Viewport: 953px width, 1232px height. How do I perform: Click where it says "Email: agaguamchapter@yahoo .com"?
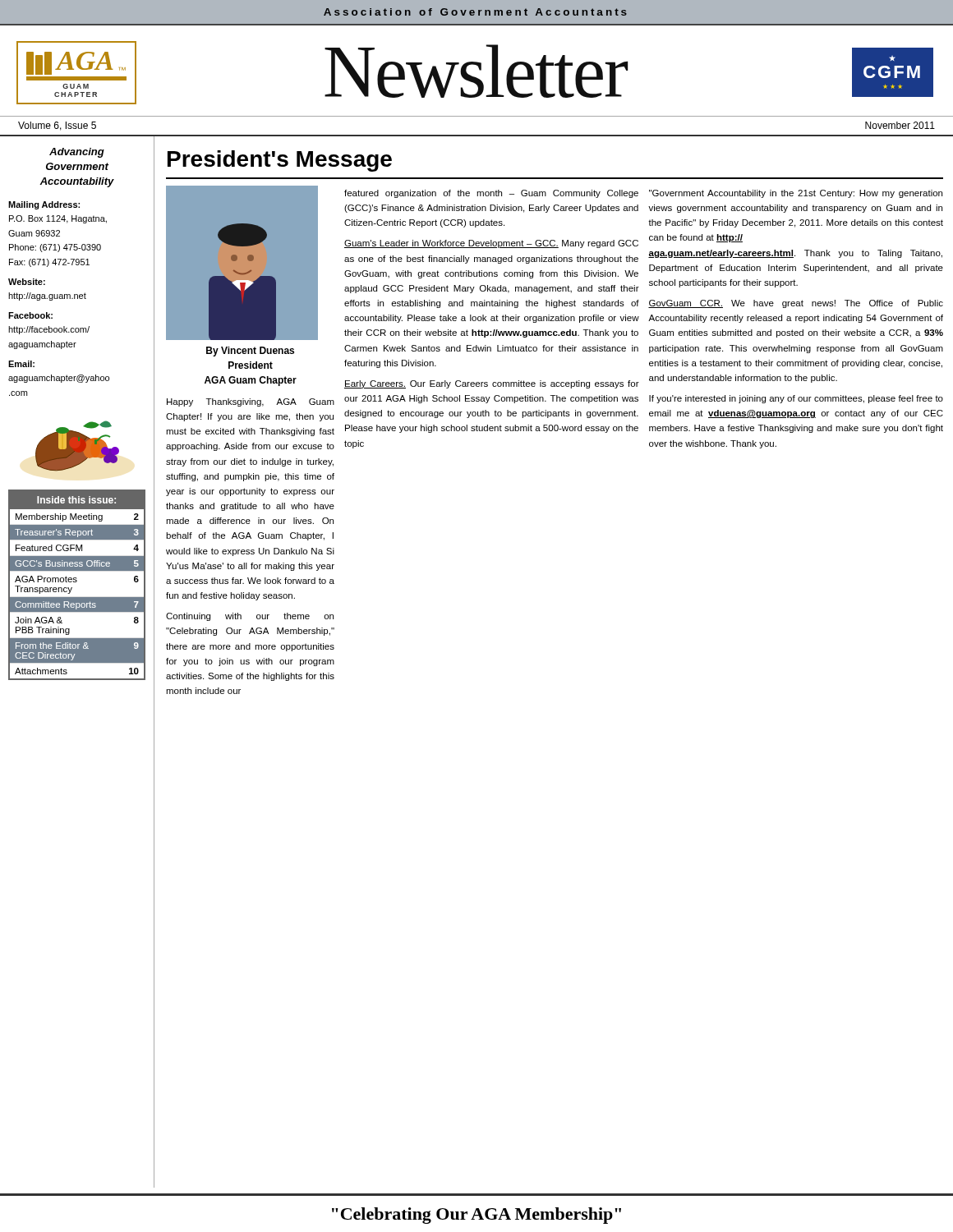59,378
